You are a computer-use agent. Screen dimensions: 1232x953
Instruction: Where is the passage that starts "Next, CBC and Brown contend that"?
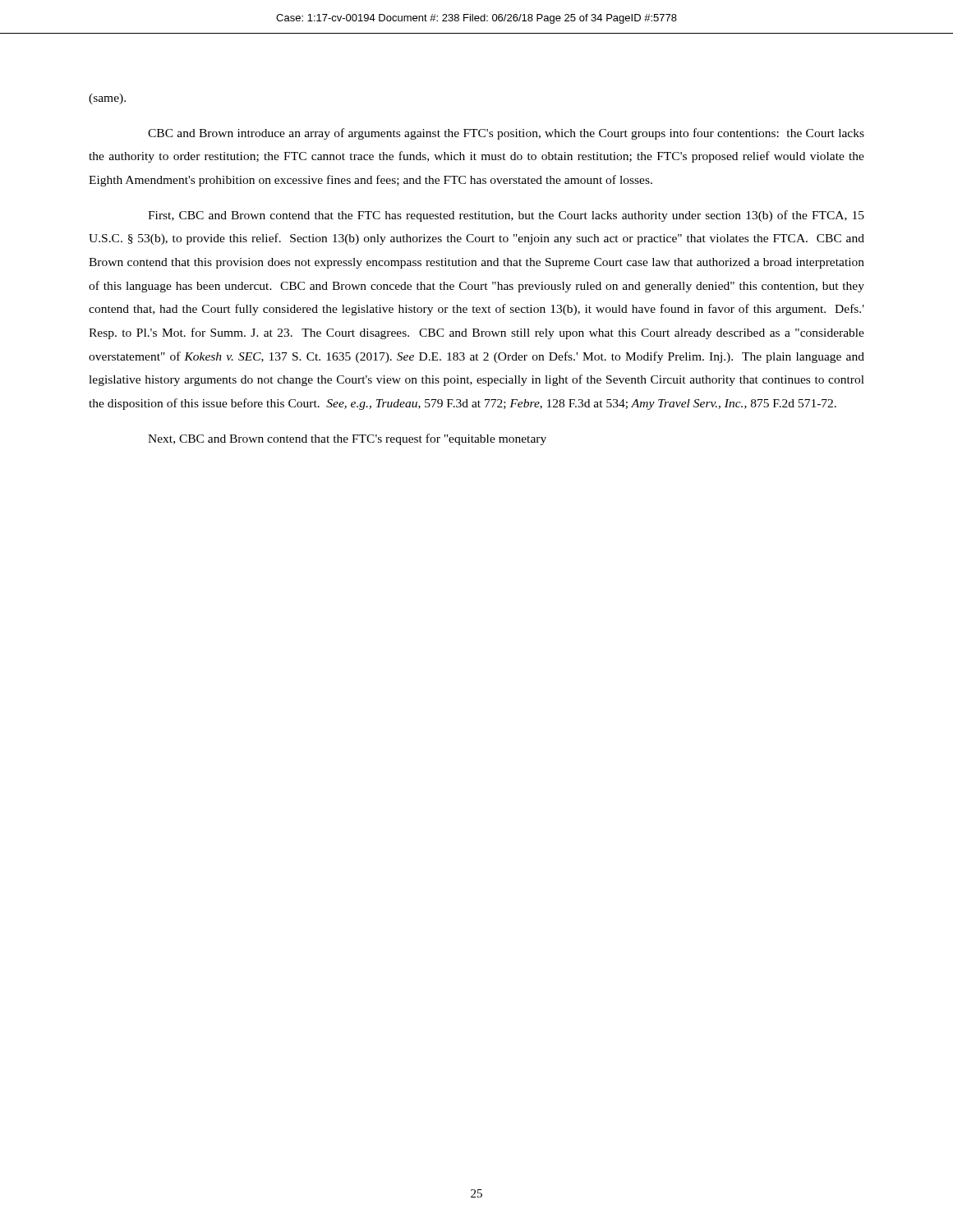(x=347, y=438)
